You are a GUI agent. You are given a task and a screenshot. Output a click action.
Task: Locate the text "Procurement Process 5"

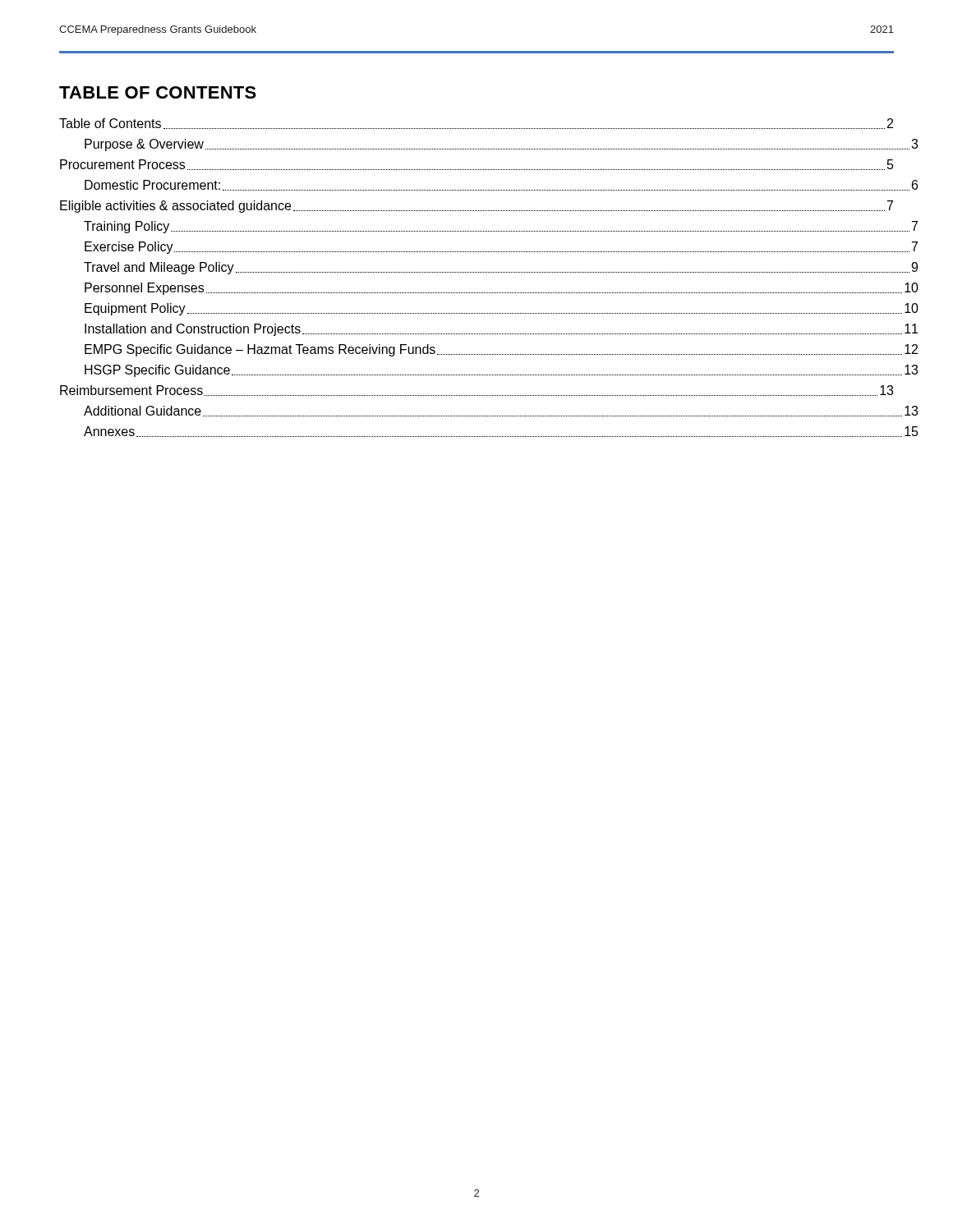pos(476,165)
